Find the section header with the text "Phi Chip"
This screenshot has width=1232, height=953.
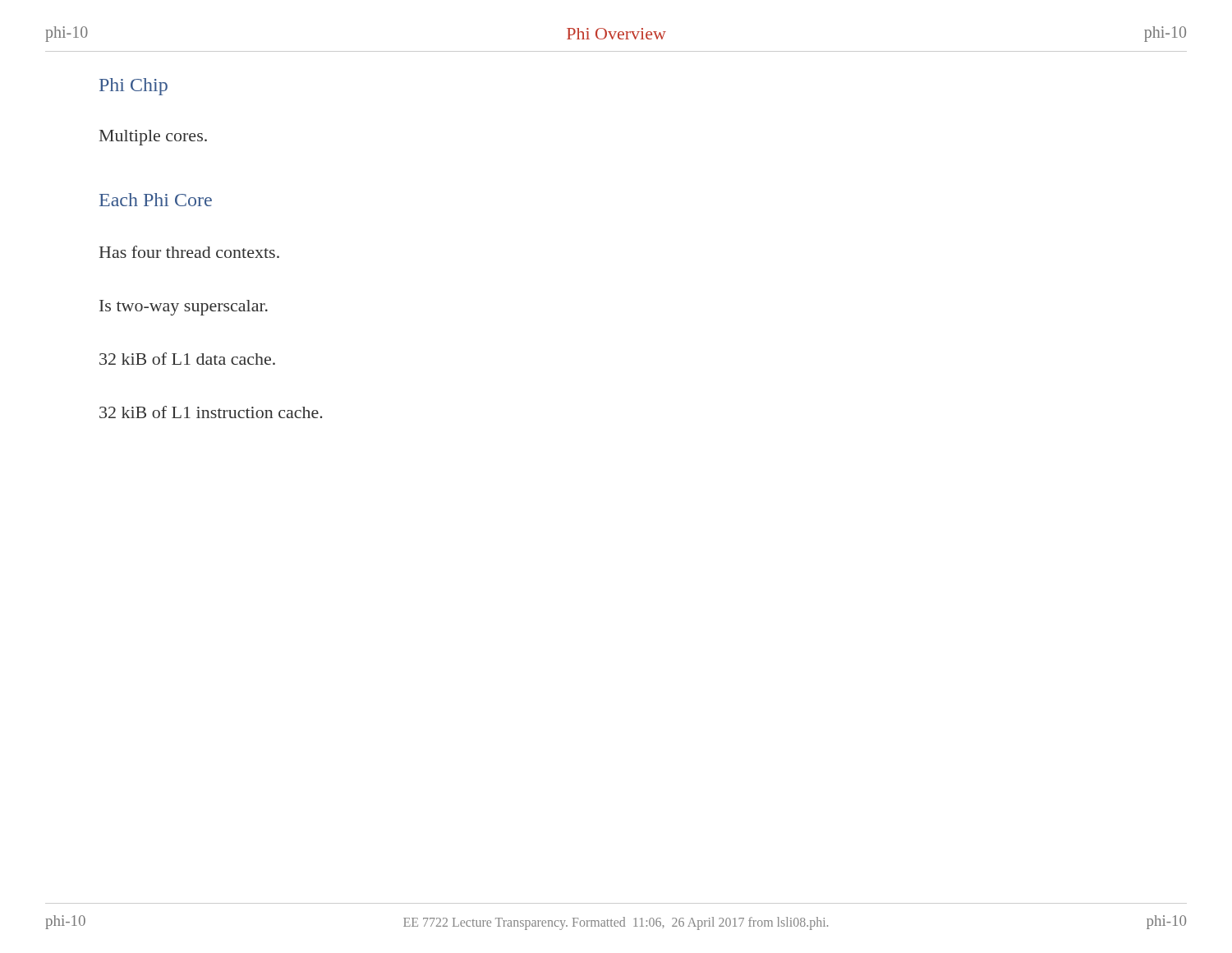[x=133, y=85]
